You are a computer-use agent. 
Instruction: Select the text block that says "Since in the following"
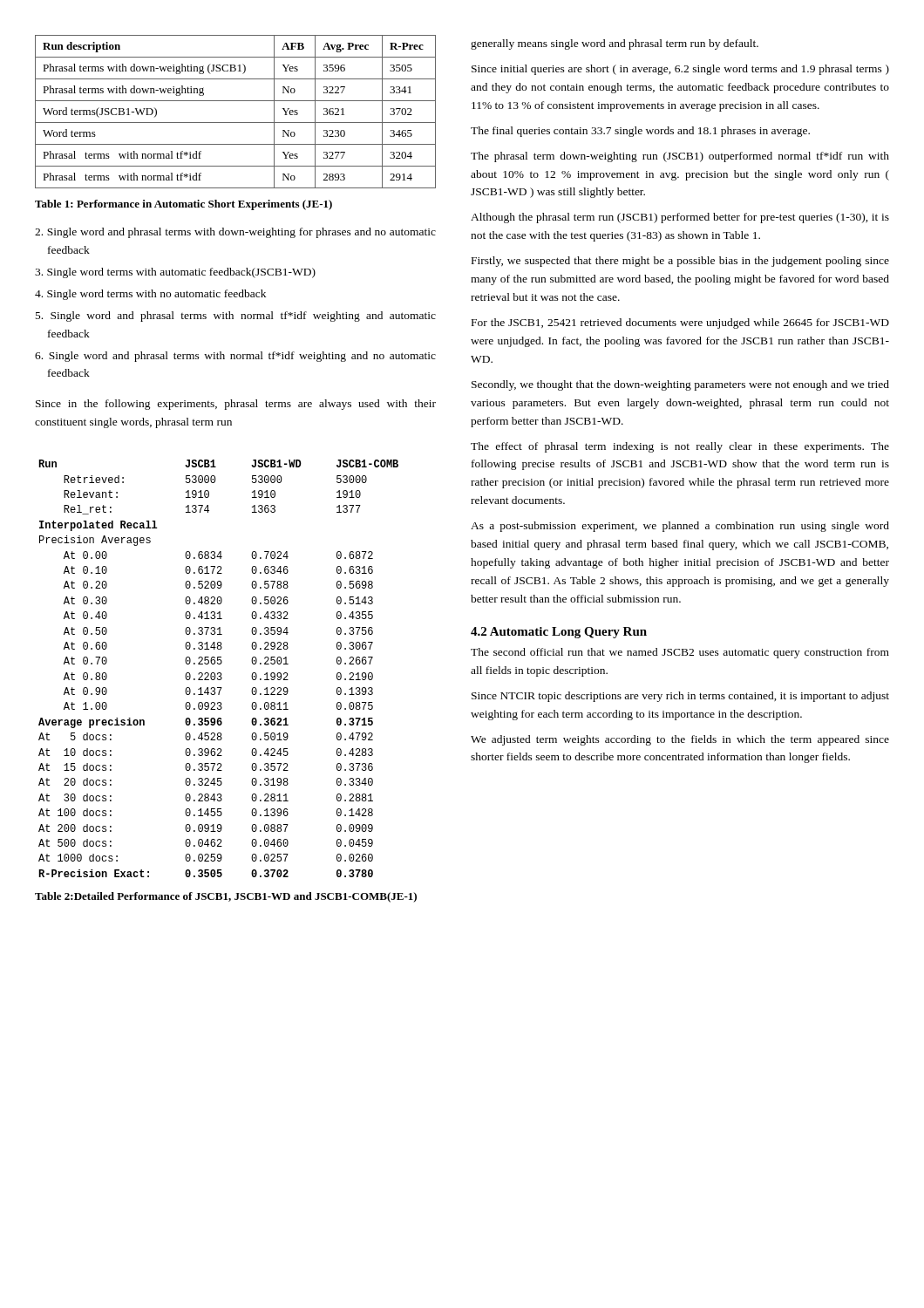pos(235,413)
